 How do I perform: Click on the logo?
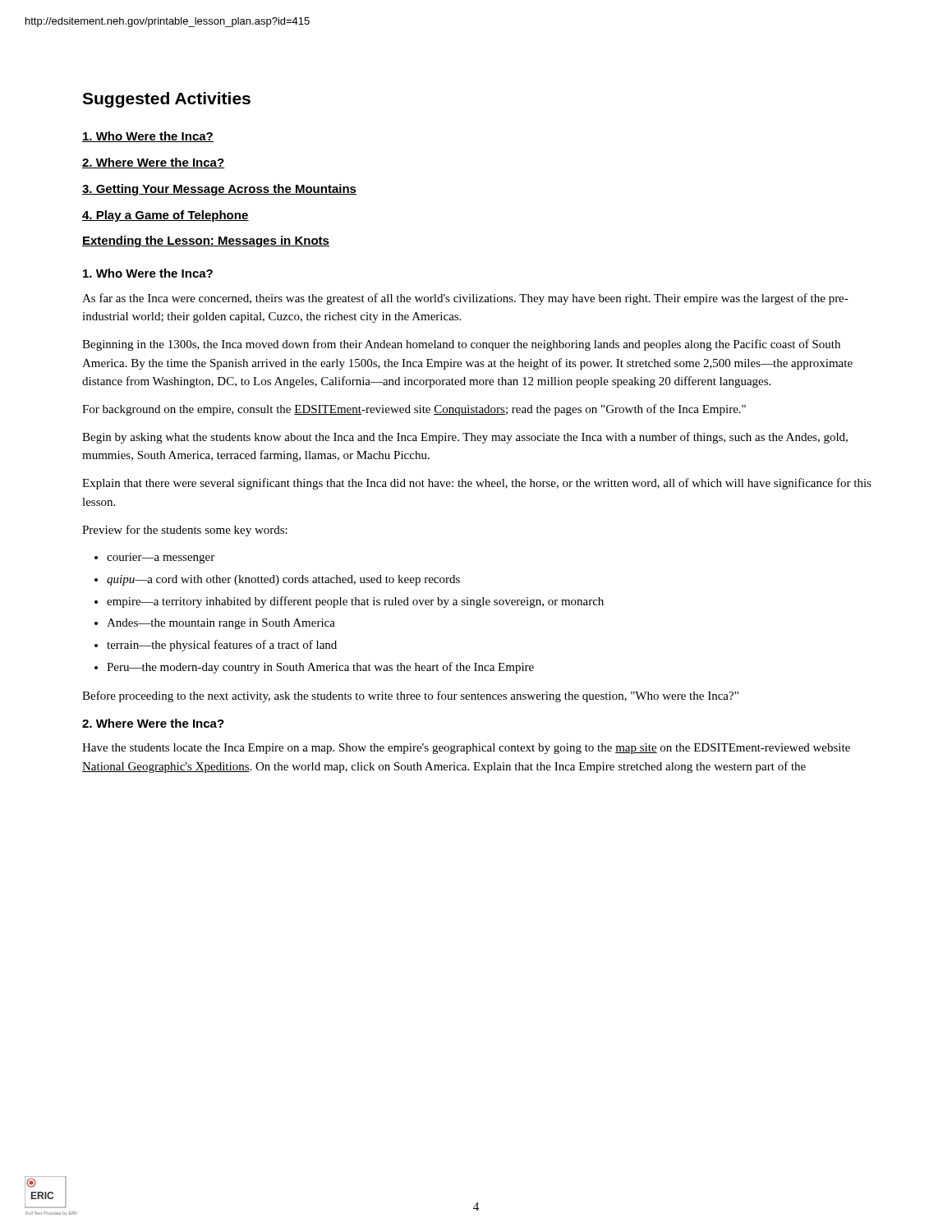point(51,1199)
